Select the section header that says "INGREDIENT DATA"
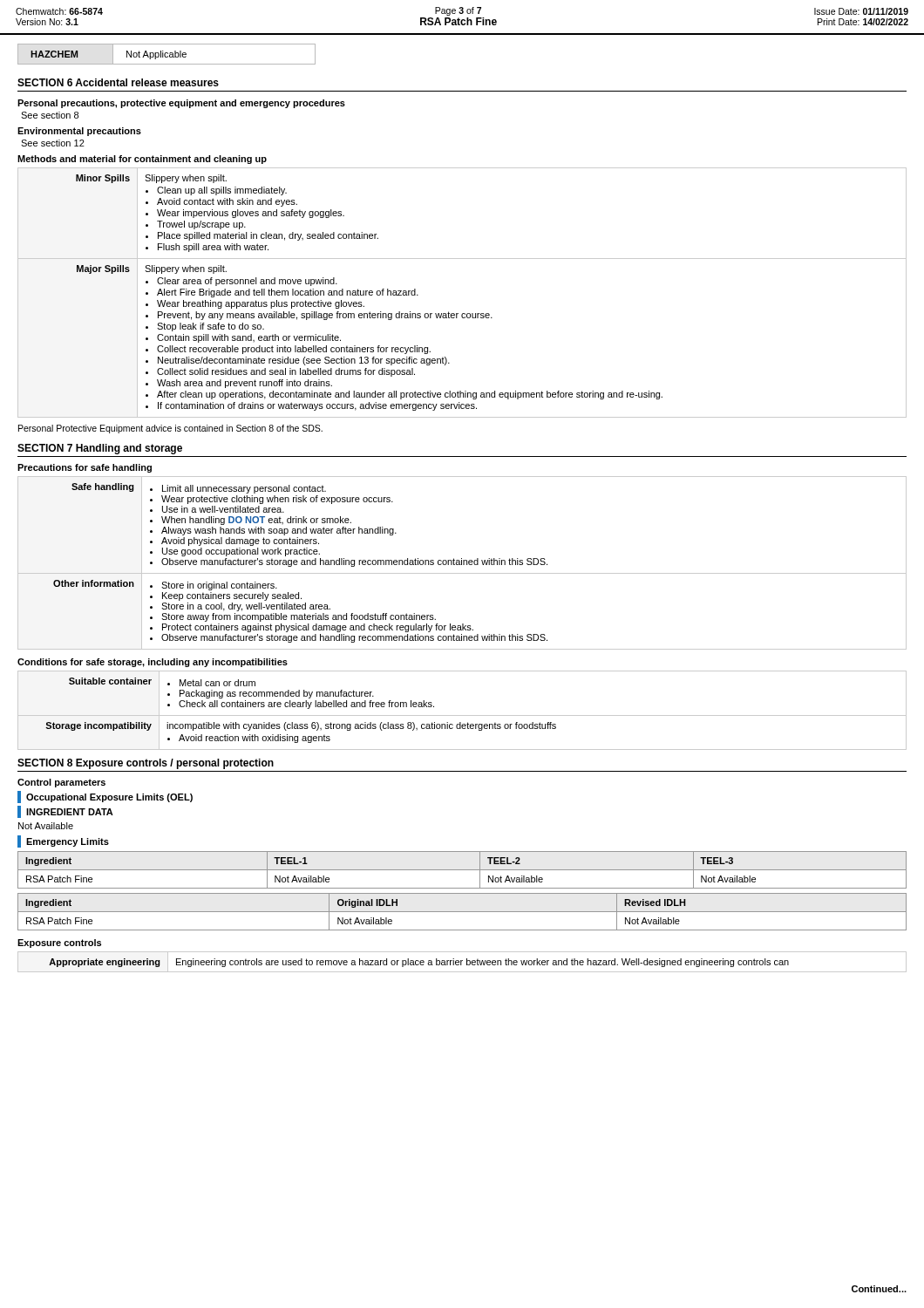This screenshot has width=924, height=1308. coord(65,812)
